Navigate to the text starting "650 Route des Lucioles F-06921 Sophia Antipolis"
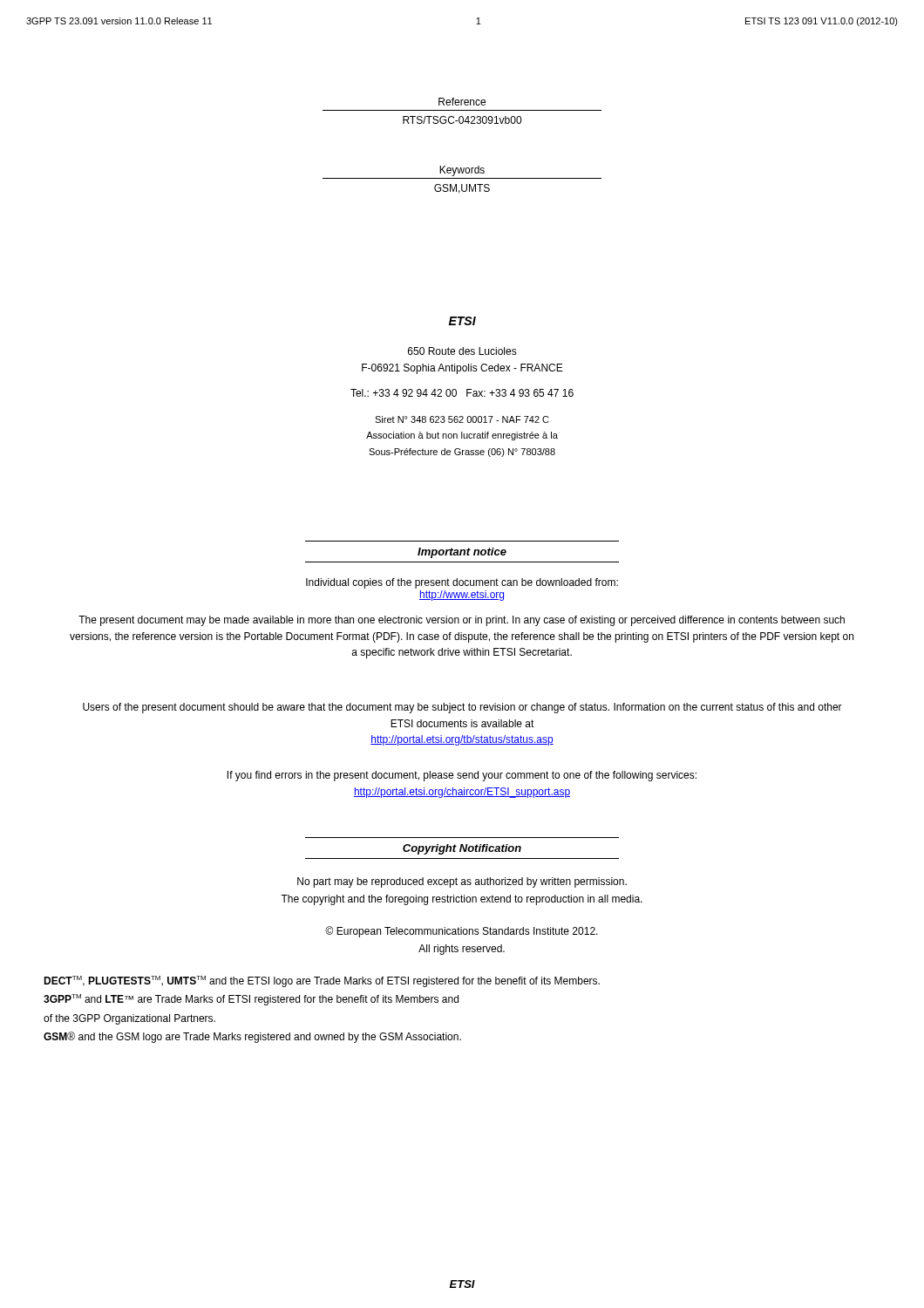Image resolution: width=924 pixels, height=1308 pixels. pos(462,360)
